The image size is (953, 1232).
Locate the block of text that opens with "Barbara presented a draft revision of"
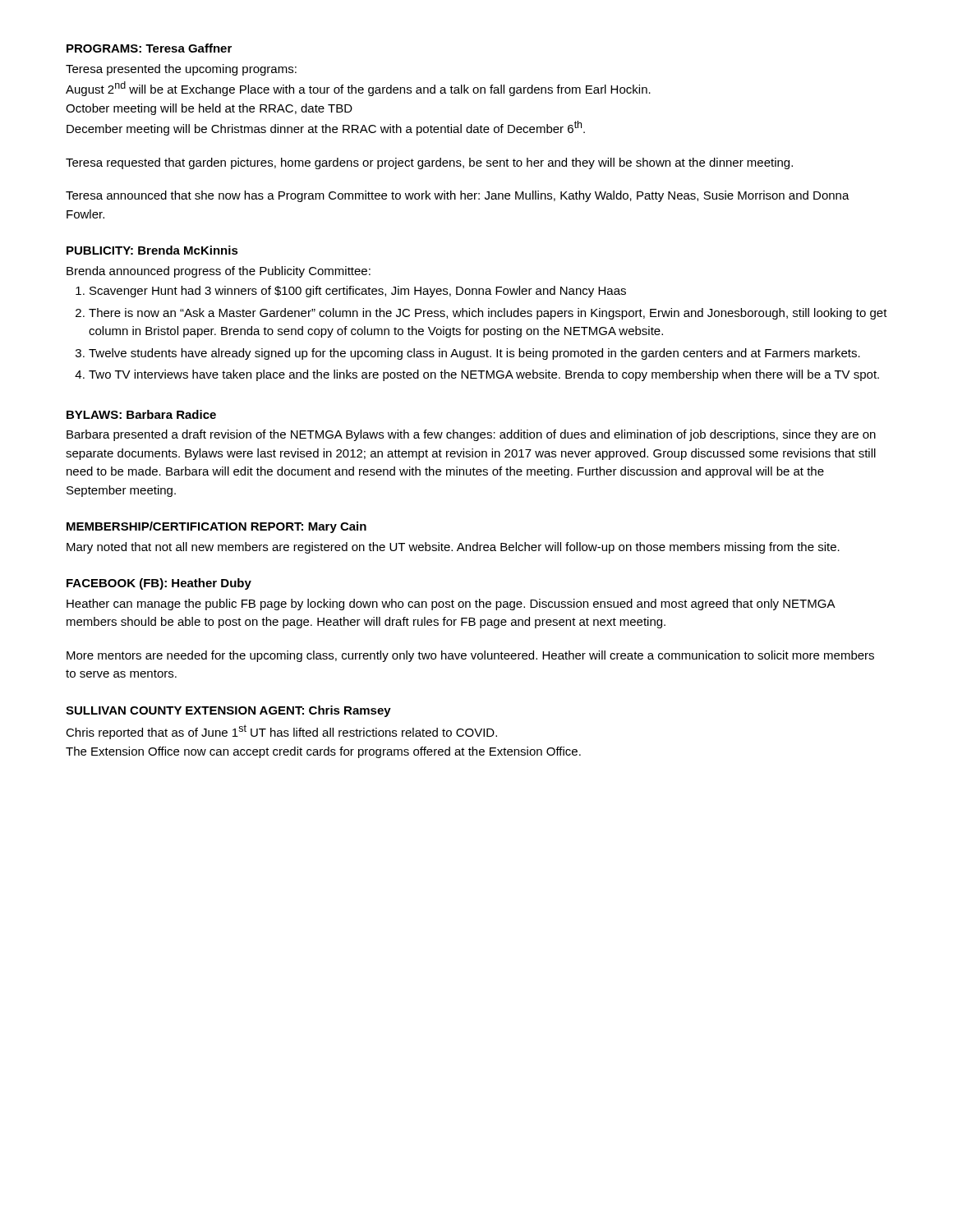(x=471, y=462)
